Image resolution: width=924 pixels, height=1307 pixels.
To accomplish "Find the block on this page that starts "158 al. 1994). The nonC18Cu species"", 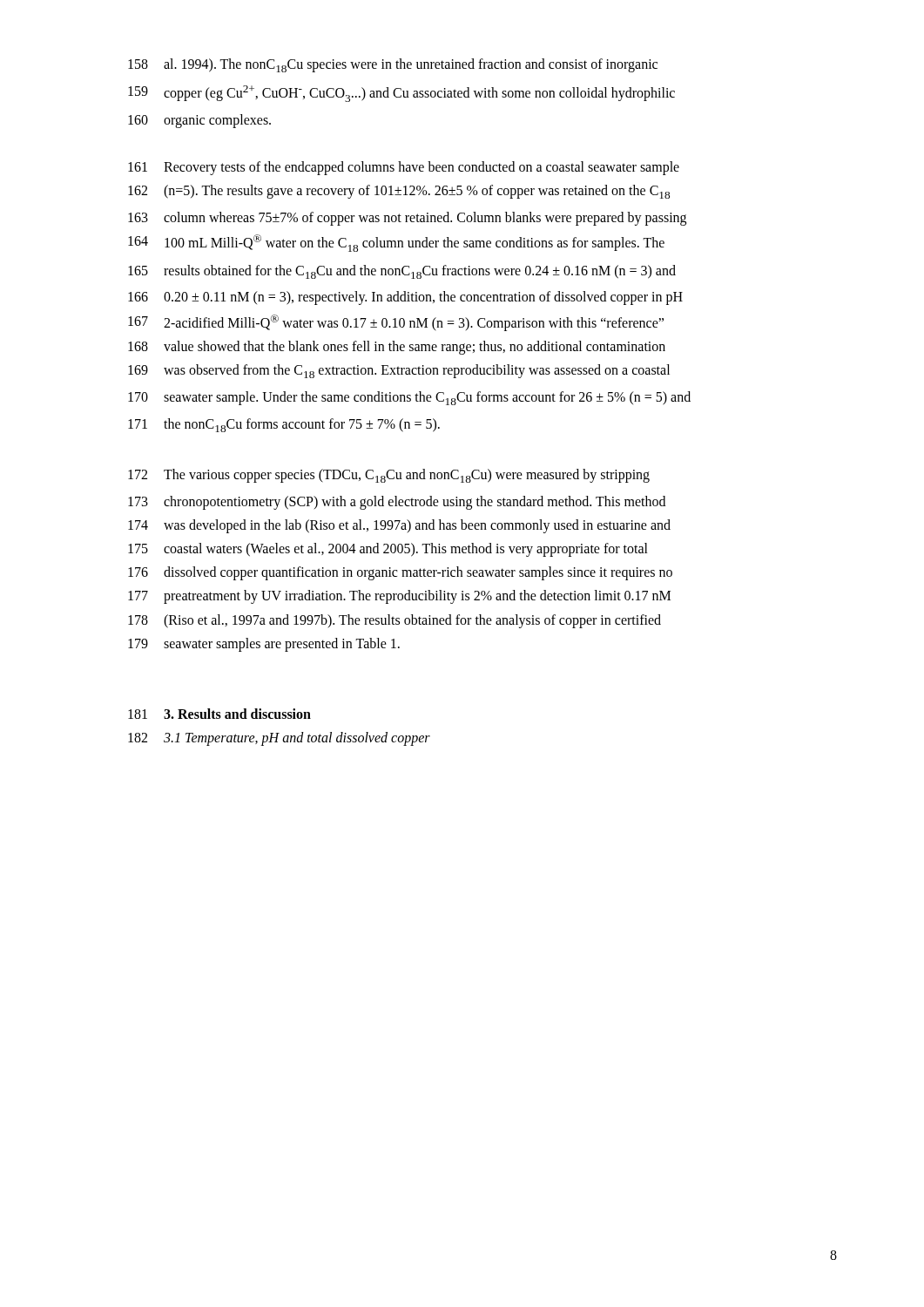I will 471,66.
